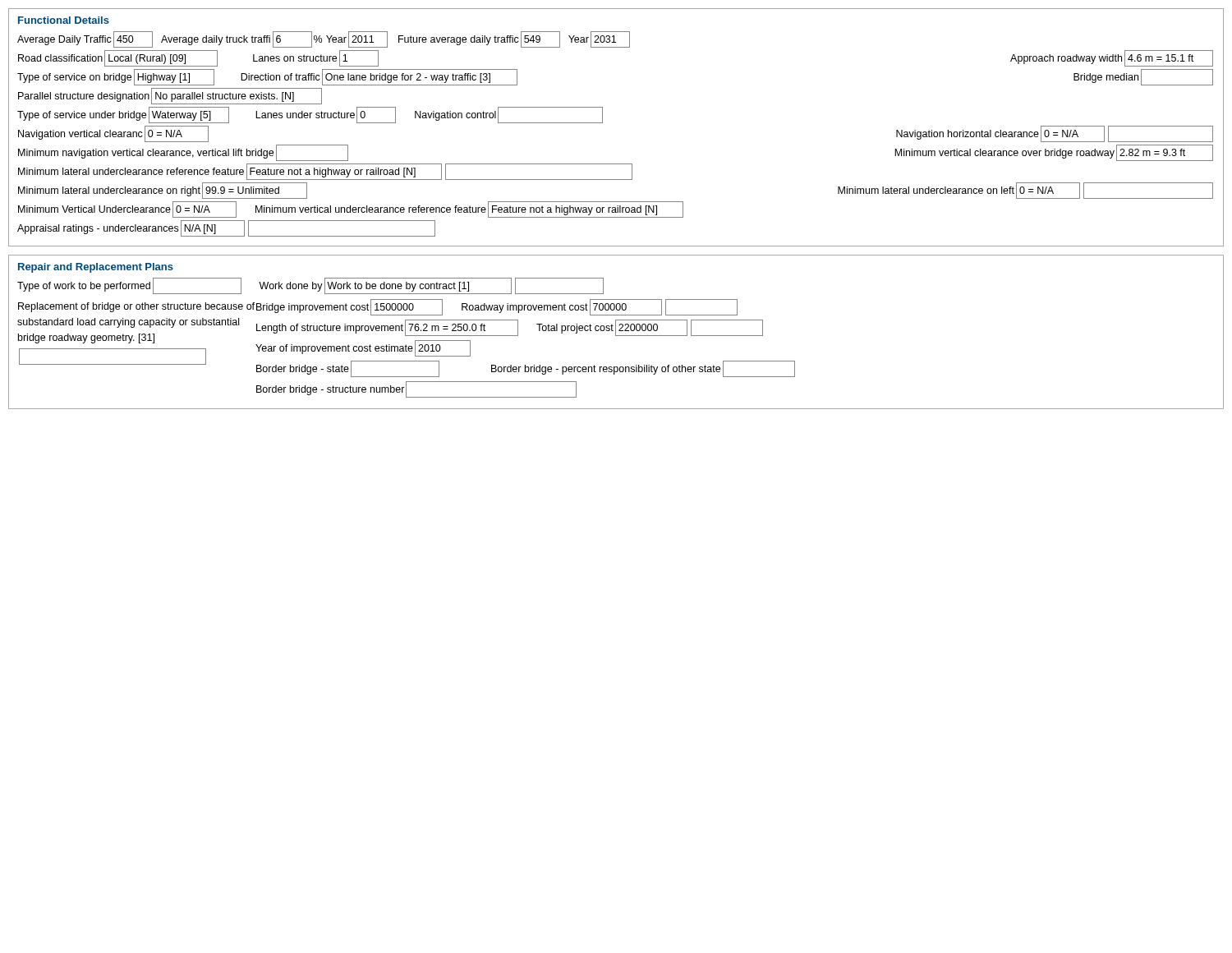Select the passage starting "Bridge improvement cost"
Viewport: 1232px width, 953px height.
pos(497,307)
